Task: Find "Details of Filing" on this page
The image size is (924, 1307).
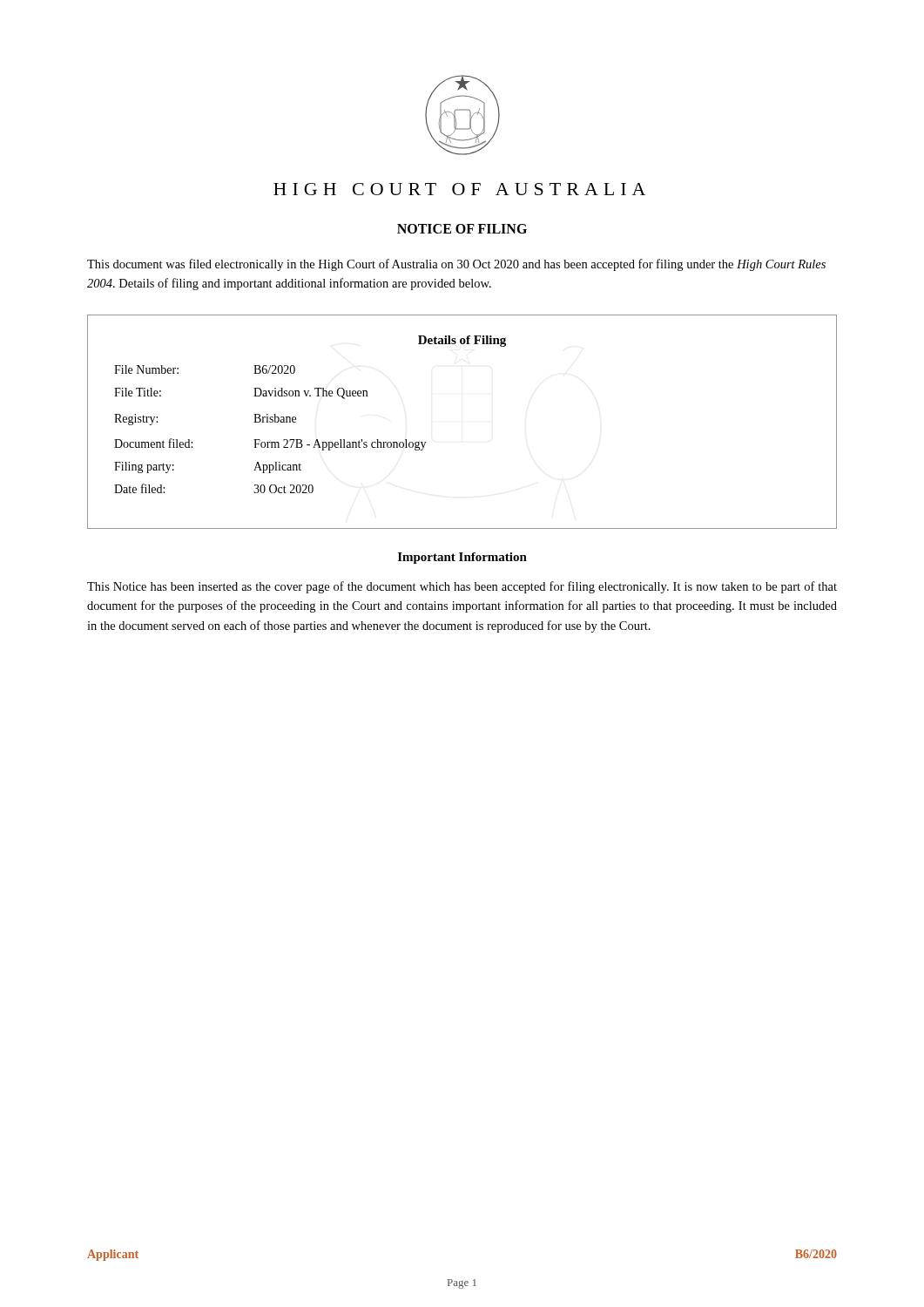Action: [x=462, y=340]
